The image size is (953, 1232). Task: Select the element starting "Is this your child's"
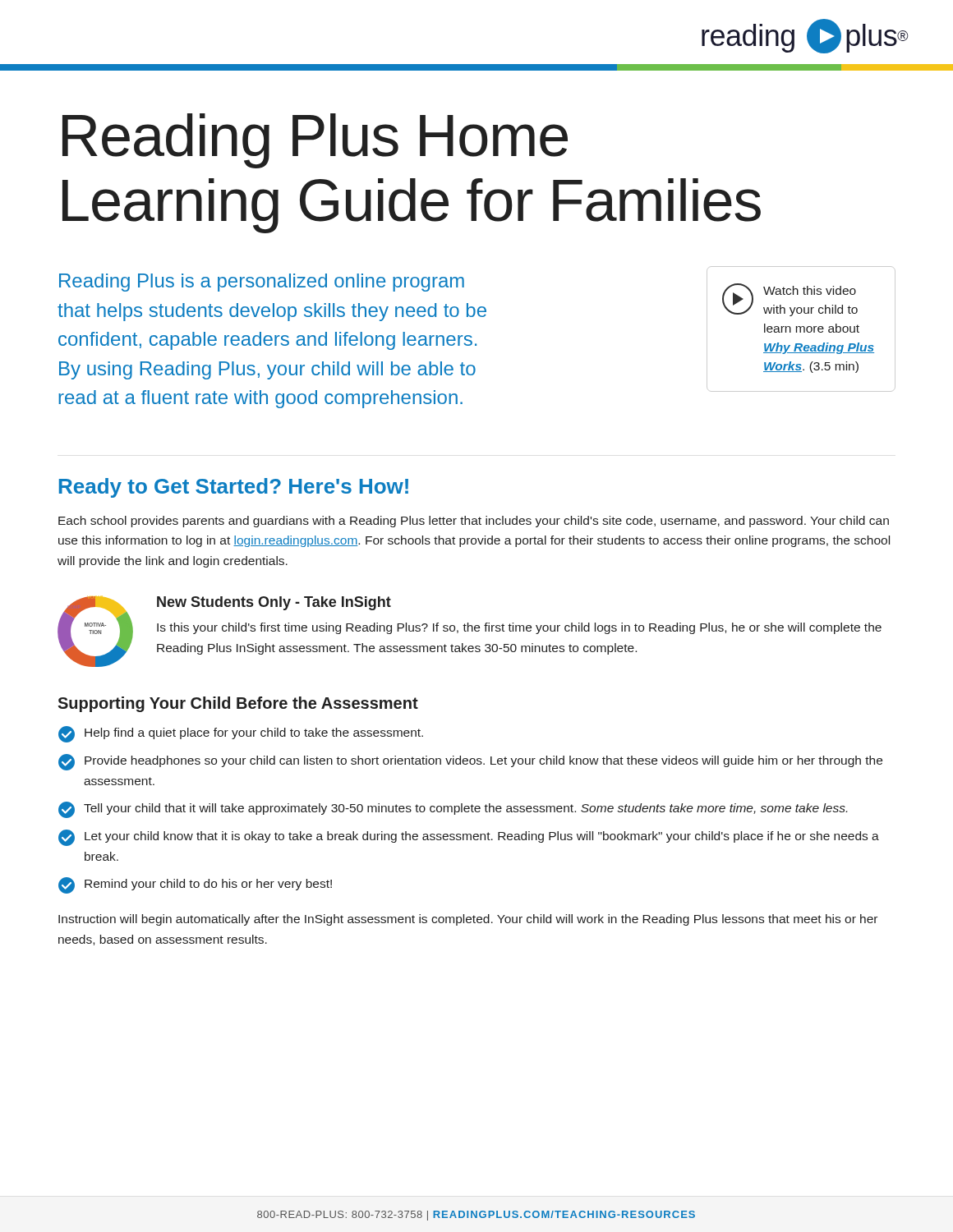[x=519, y=637]
